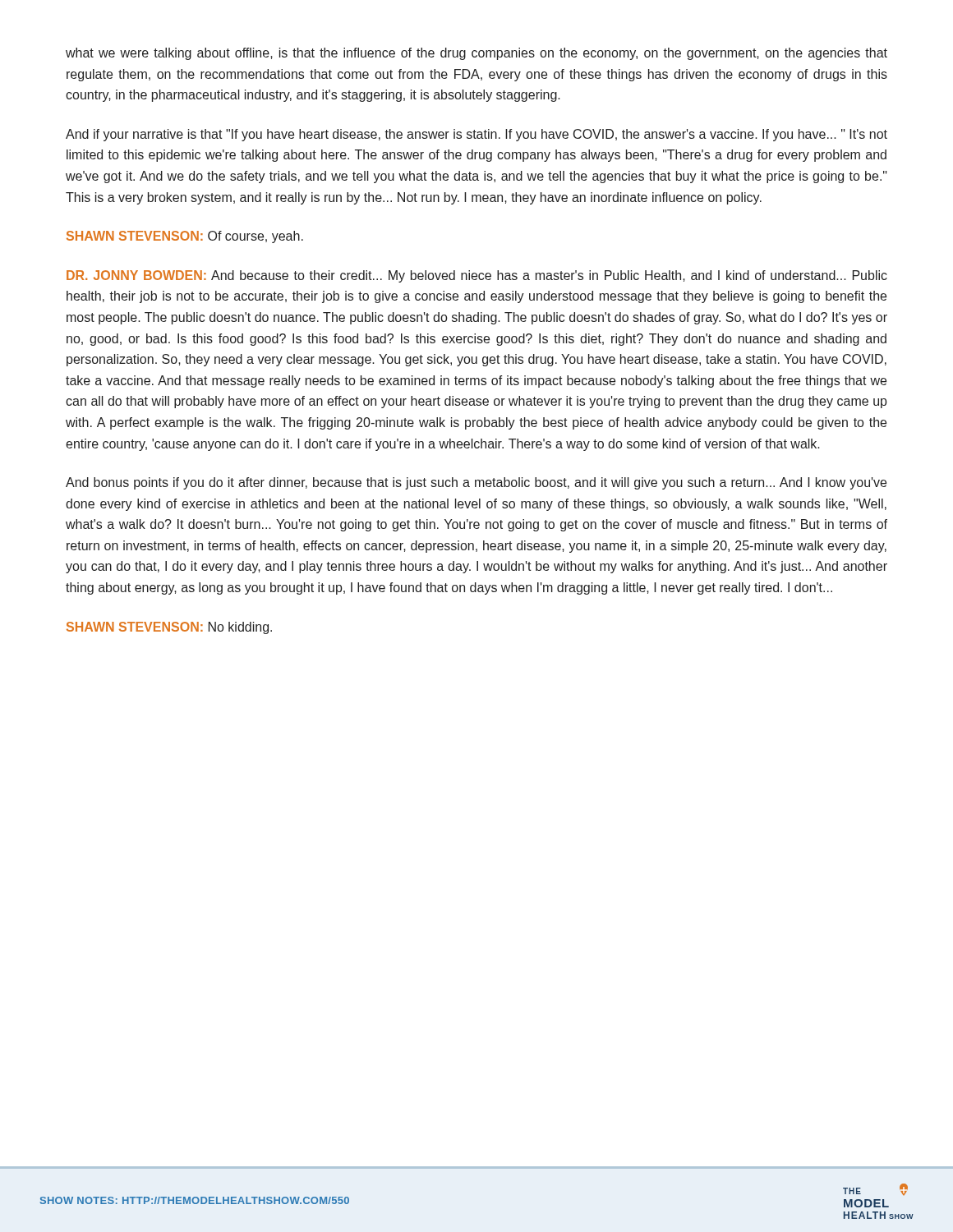Point to the text starting "SHAWN STEVENSON: Of"
Screen dimensions: 1232x953
click(x=185, y=236)
